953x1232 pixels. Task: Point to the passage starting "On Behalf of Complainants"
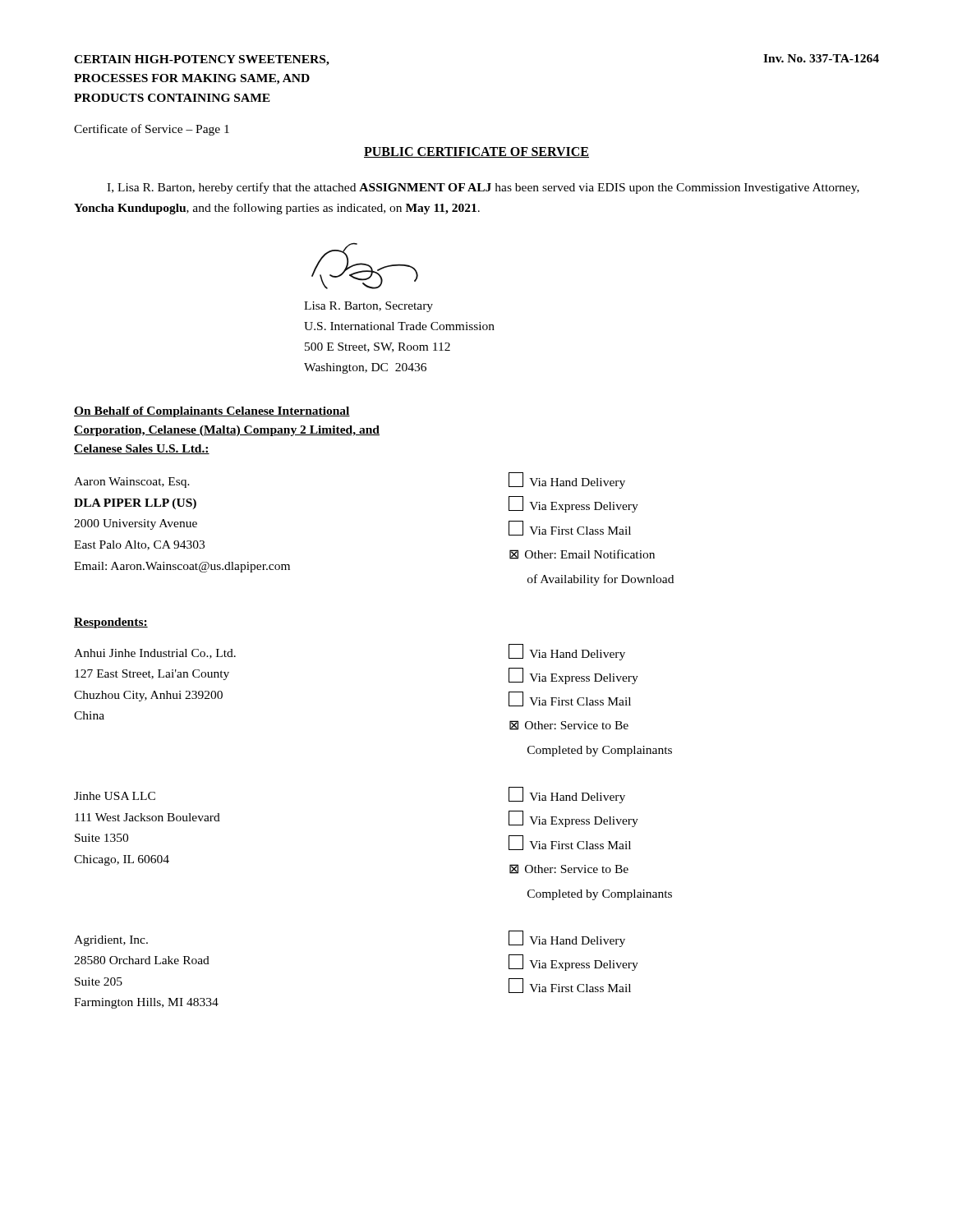(227, 429)
